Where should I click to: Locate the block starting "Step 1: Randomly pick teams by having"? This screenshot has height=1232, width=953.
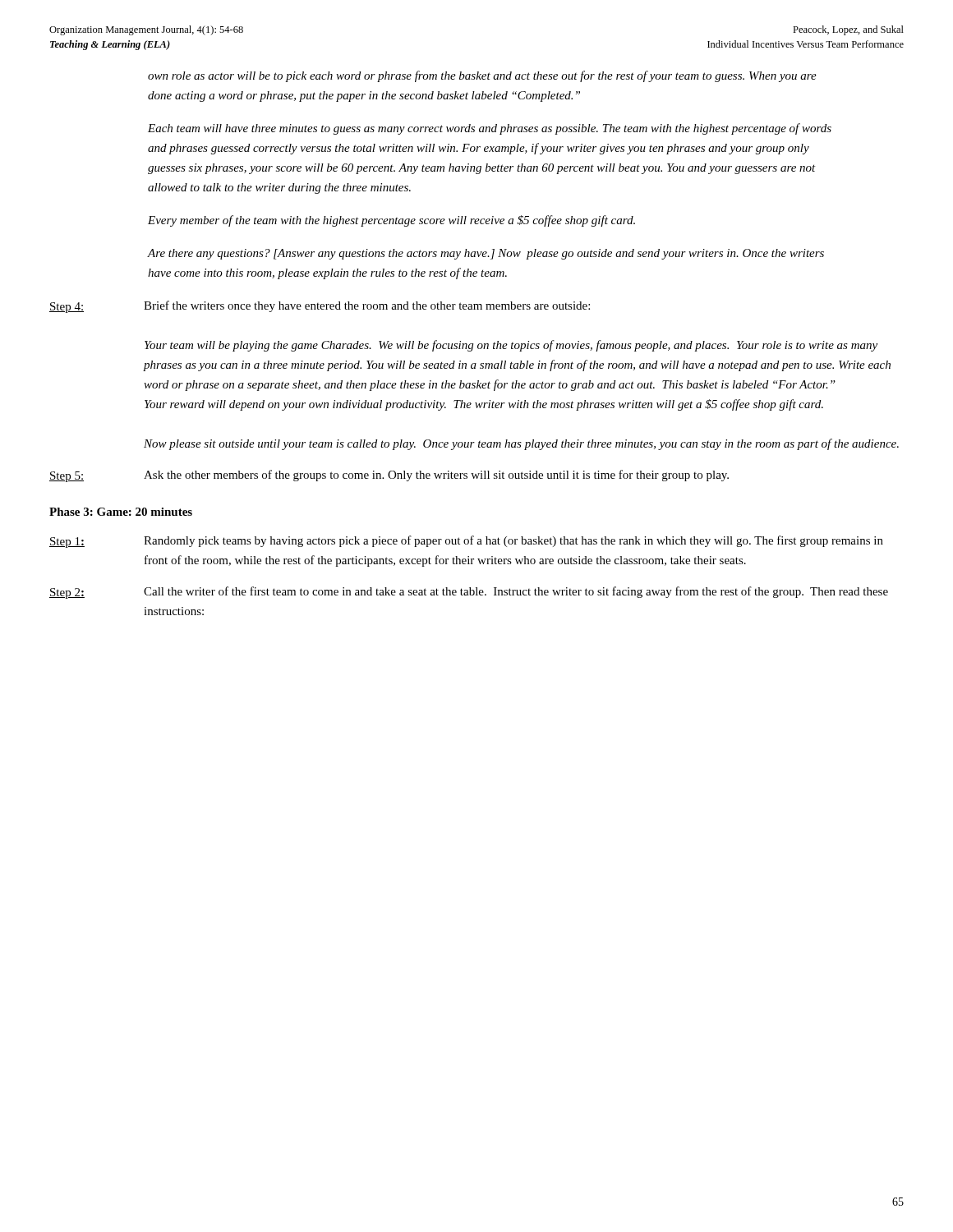[x=476, y=550]
